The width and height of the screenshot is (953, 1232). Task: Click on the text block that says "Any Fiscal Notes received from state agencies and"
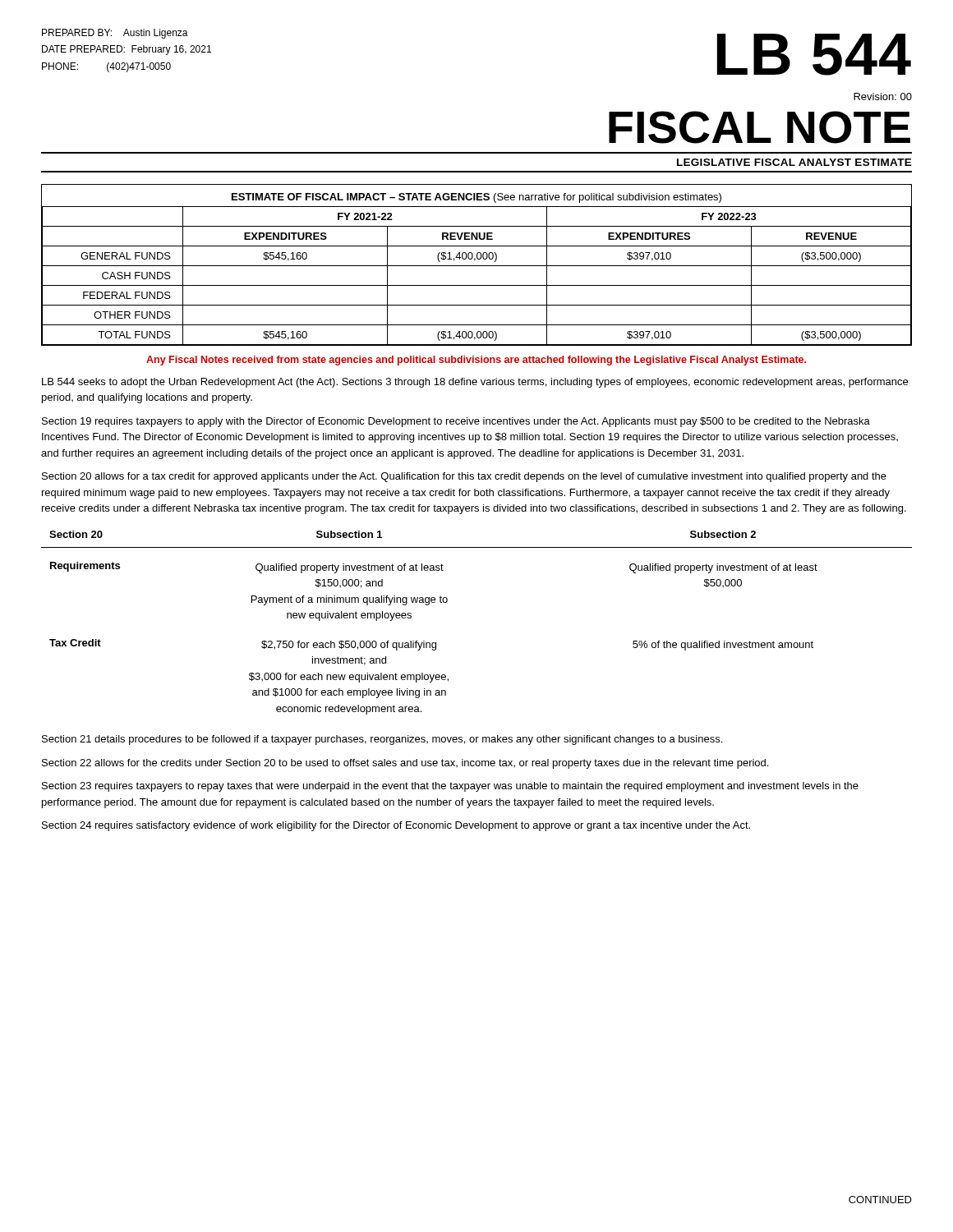tap(476, 360)
